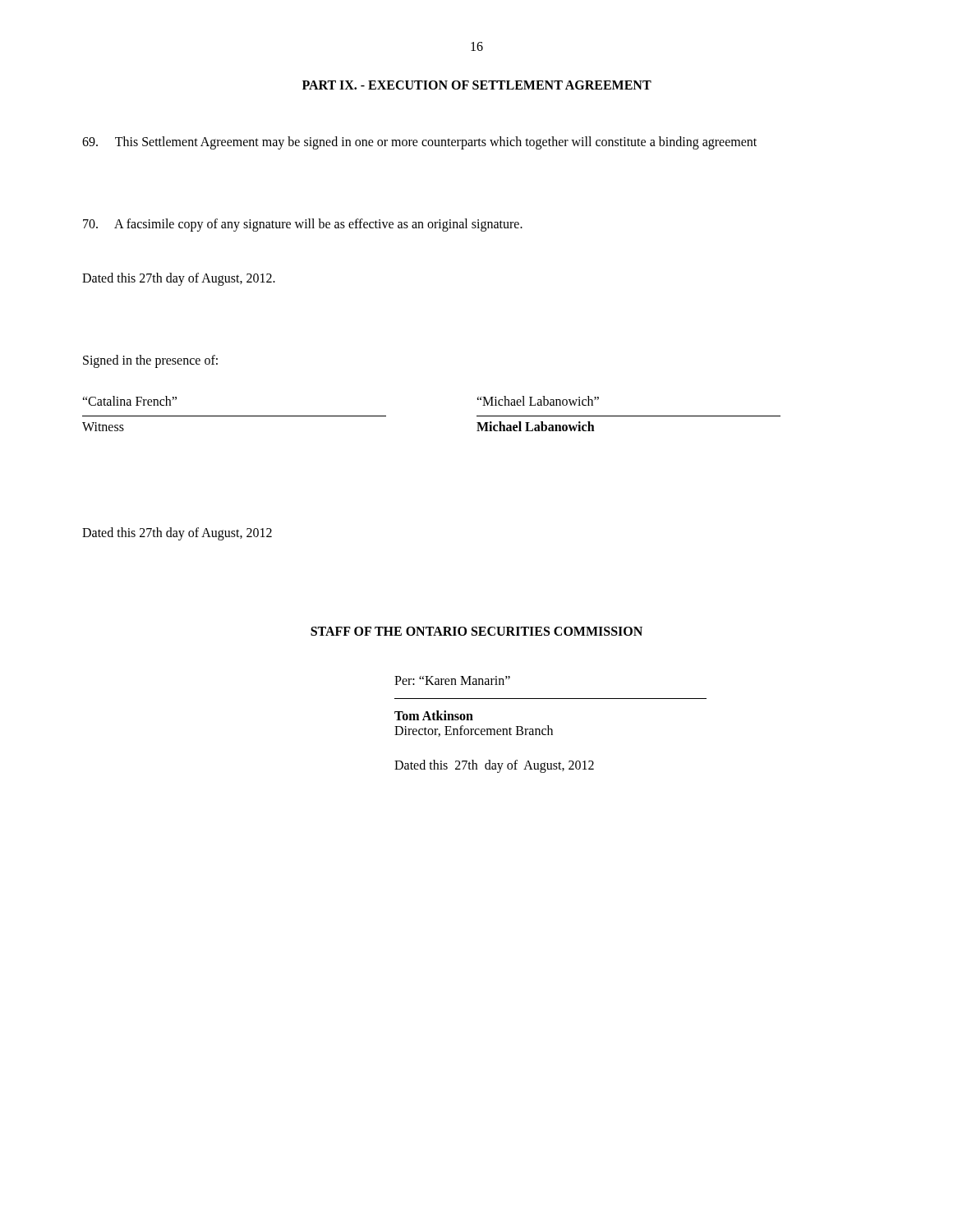Locate the block of text that opens with "“Catalina French” Witness “Michael Labanowich” Michael"
This screenshot has width=953, height=1232.
pyautogui.click(x=129, y=400)
